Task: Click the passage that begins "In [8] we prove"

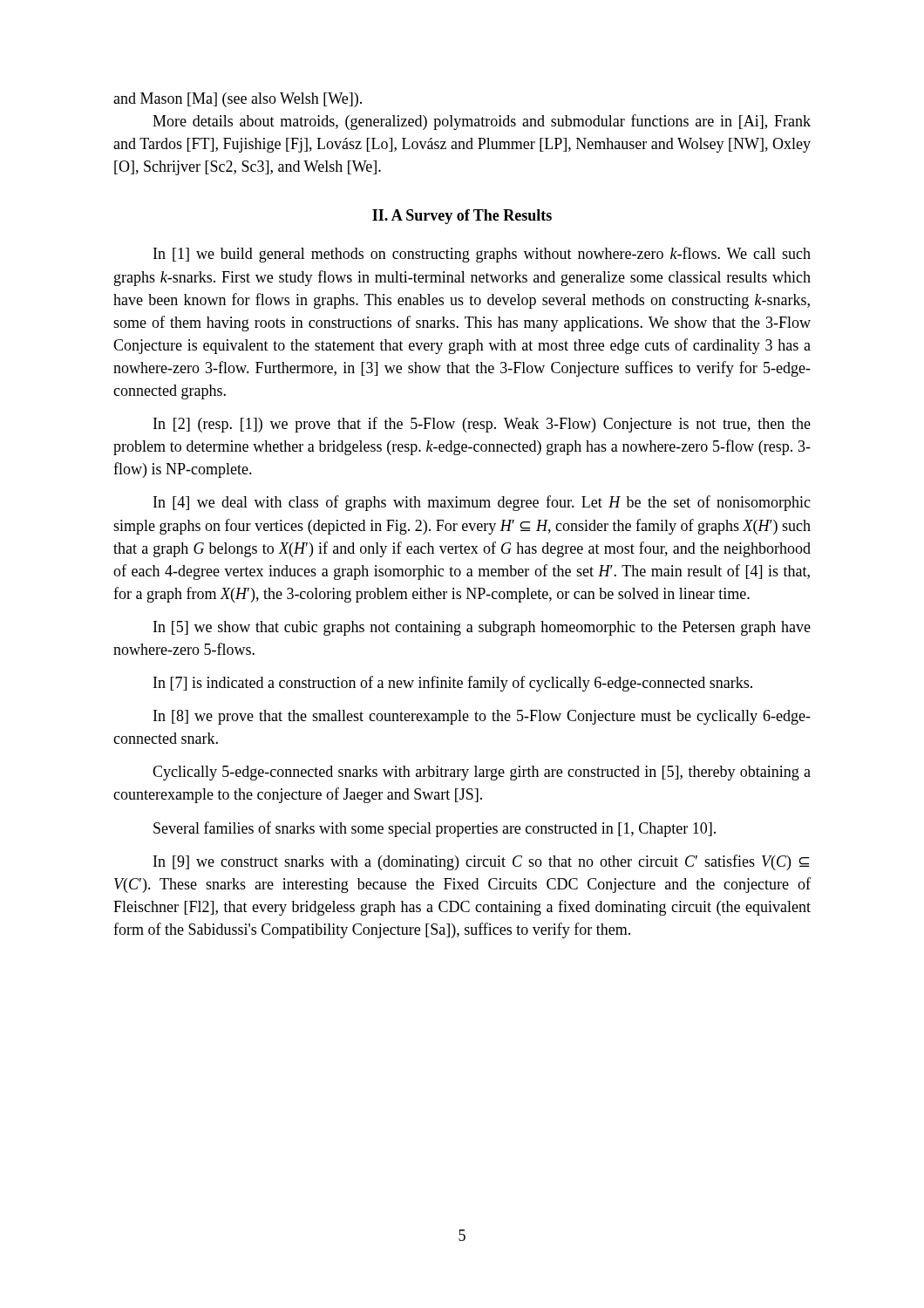Action: (x=462, y=728)
